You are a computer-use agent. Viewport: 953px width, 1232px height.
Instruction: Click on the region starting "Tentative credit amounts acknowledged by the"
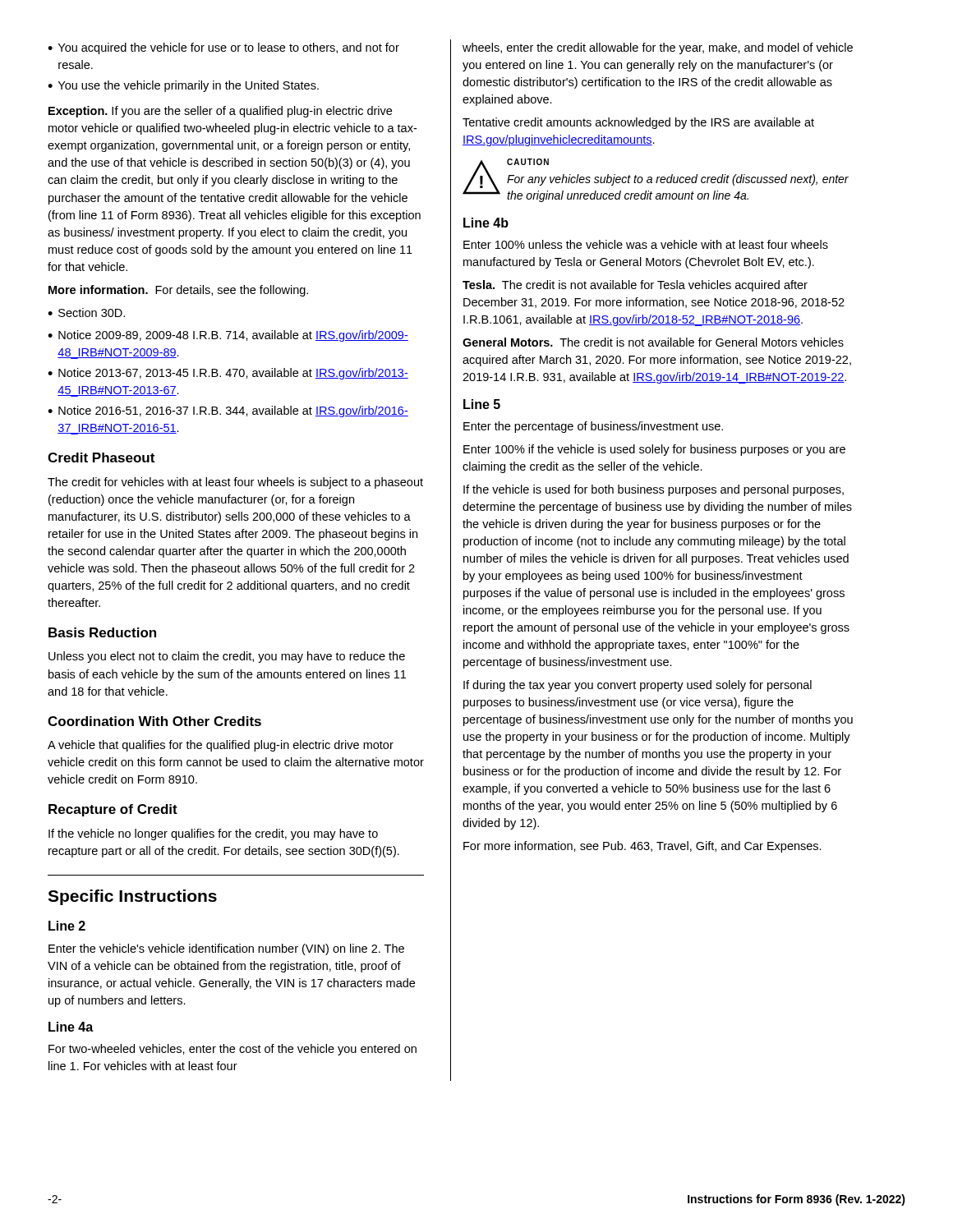658,131
